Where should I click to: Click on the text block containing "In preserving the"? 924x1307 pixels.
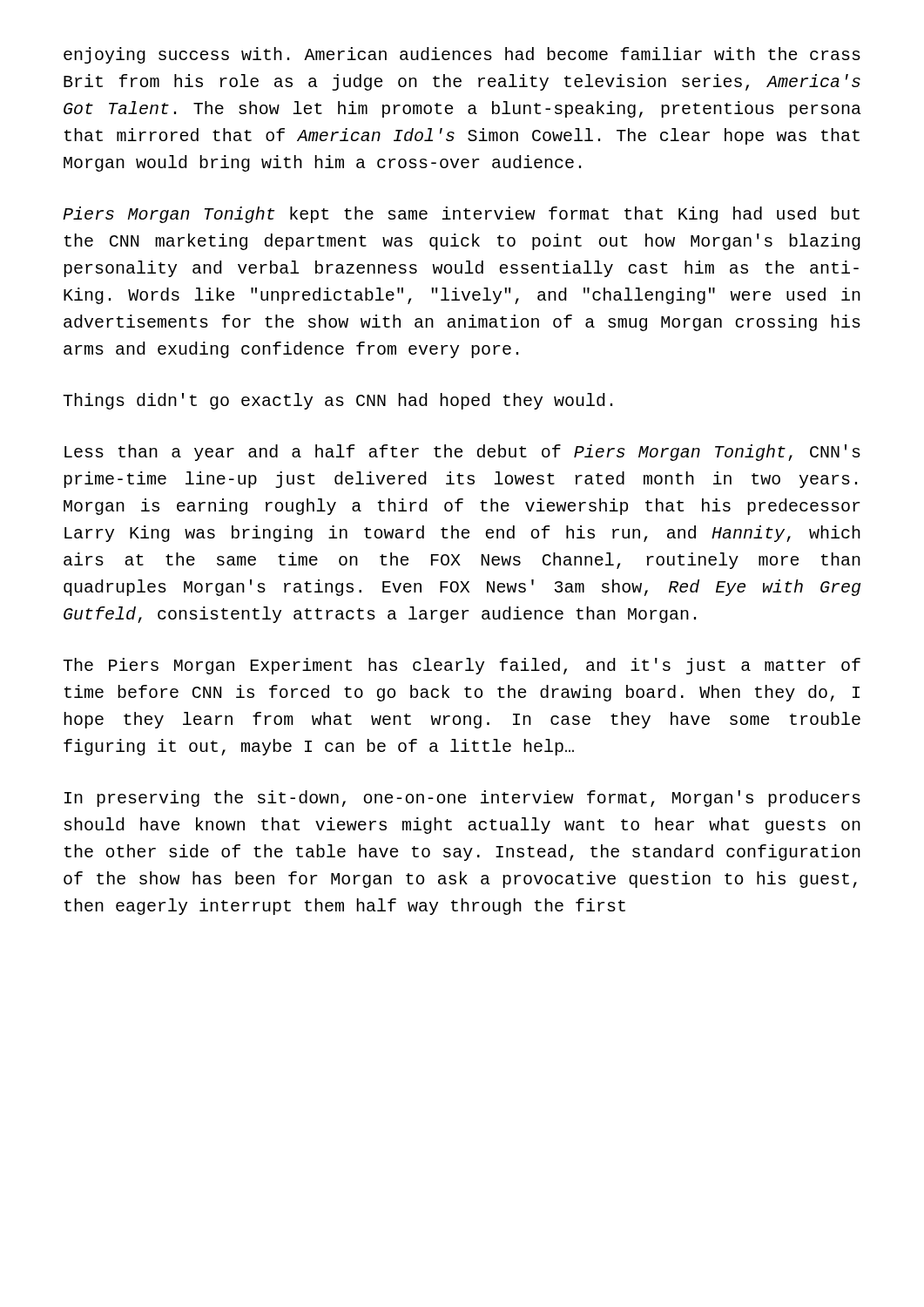tap(462, 853)
